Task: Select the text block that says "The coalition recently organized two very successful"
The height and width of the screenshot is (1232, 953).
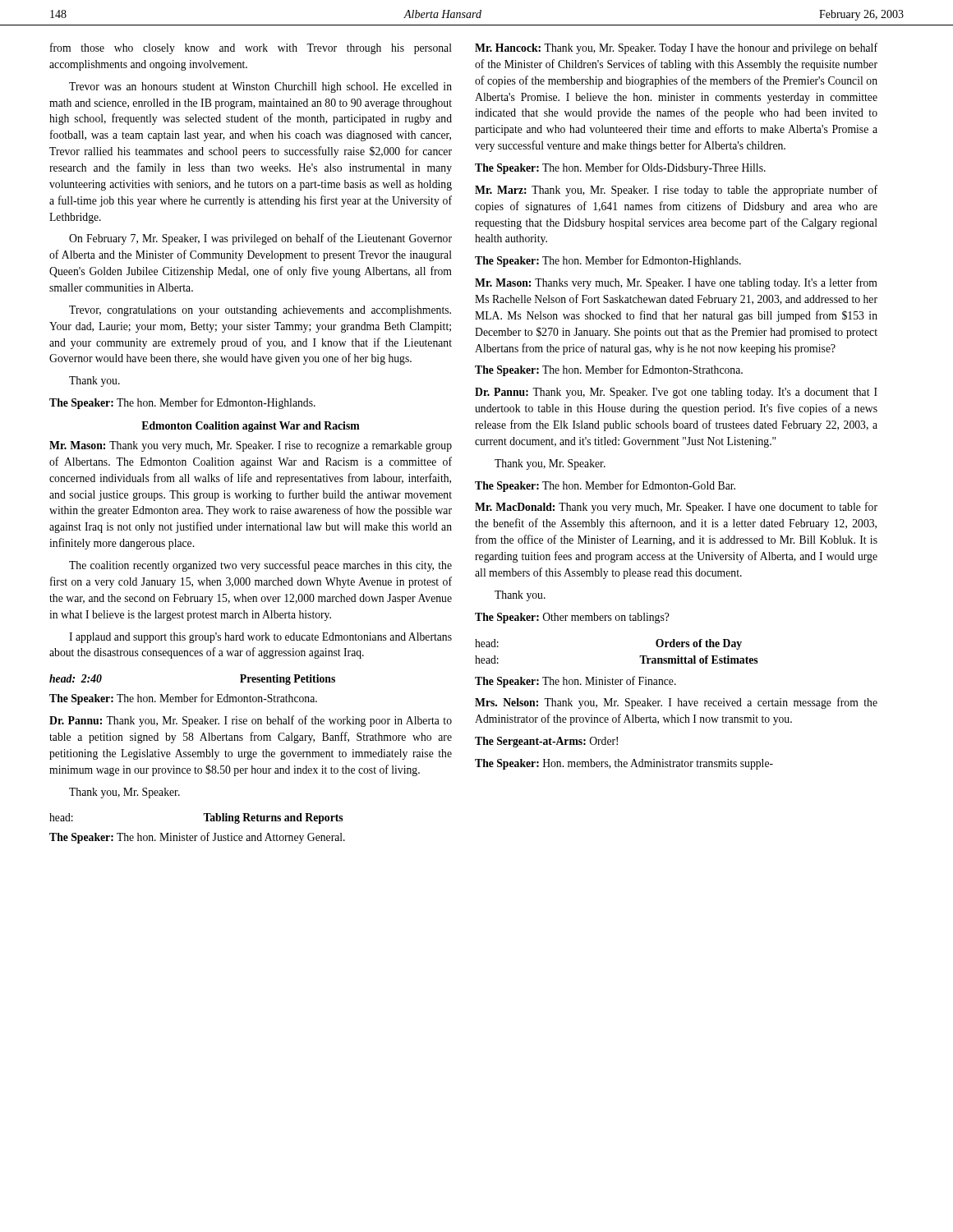Action: coord(251,590)
